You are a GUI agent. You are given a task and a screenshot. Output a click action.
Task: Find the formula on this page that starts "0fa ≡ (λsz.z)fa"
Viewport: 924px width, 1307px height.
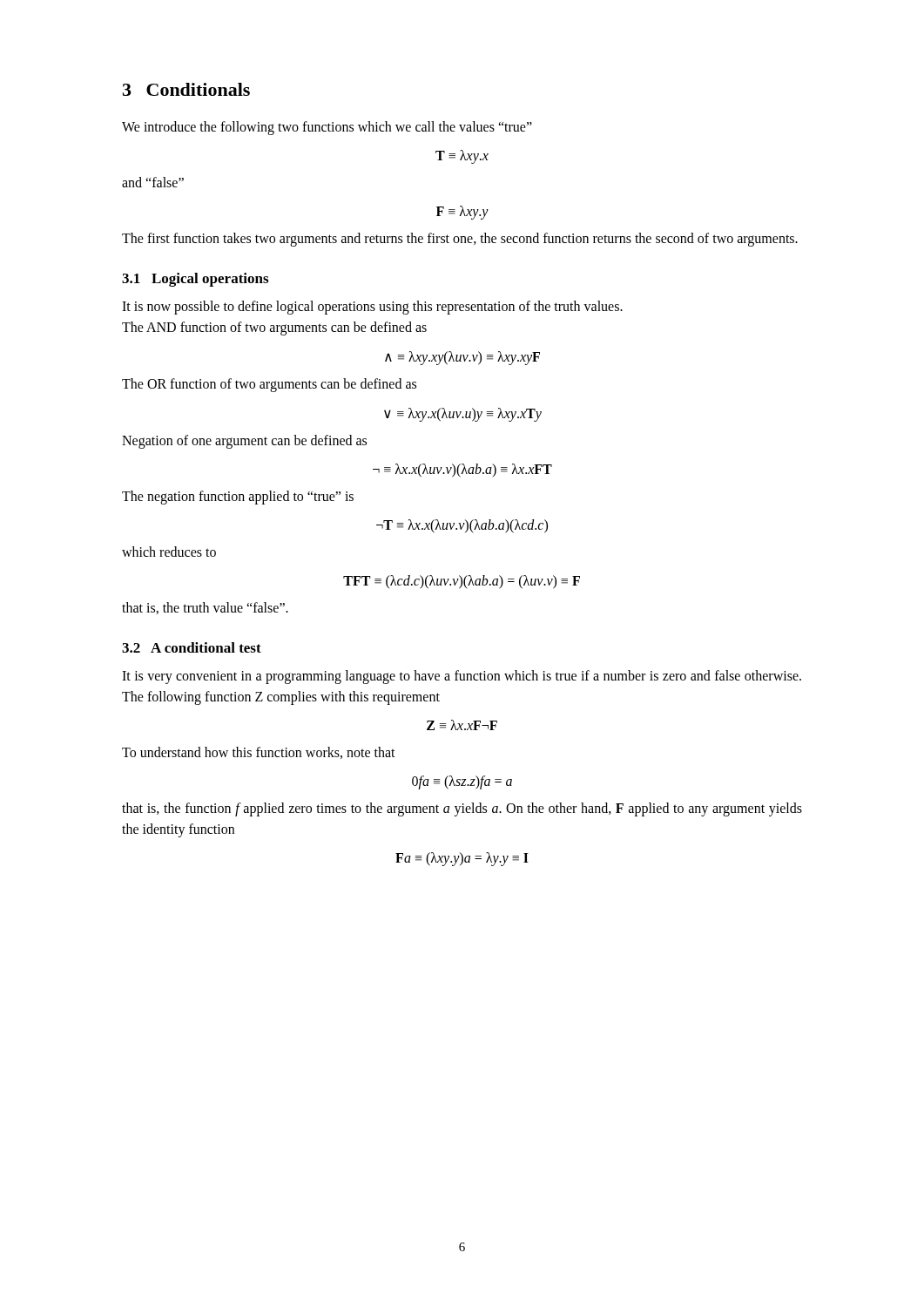coord(462,781)
